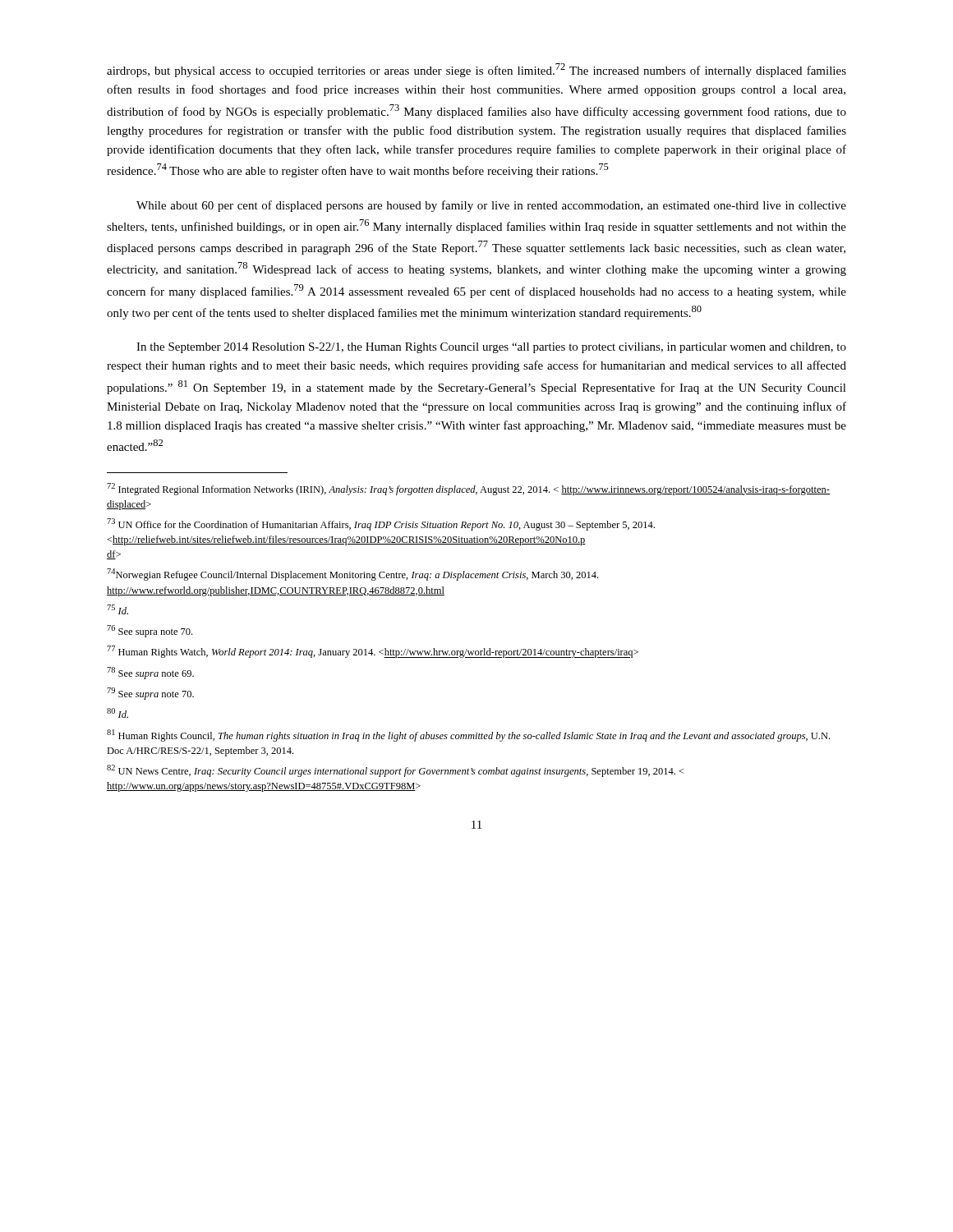Click where it says "80 Id."
The height and width of the screenshot is (1232, 953).
pos(118,714)
